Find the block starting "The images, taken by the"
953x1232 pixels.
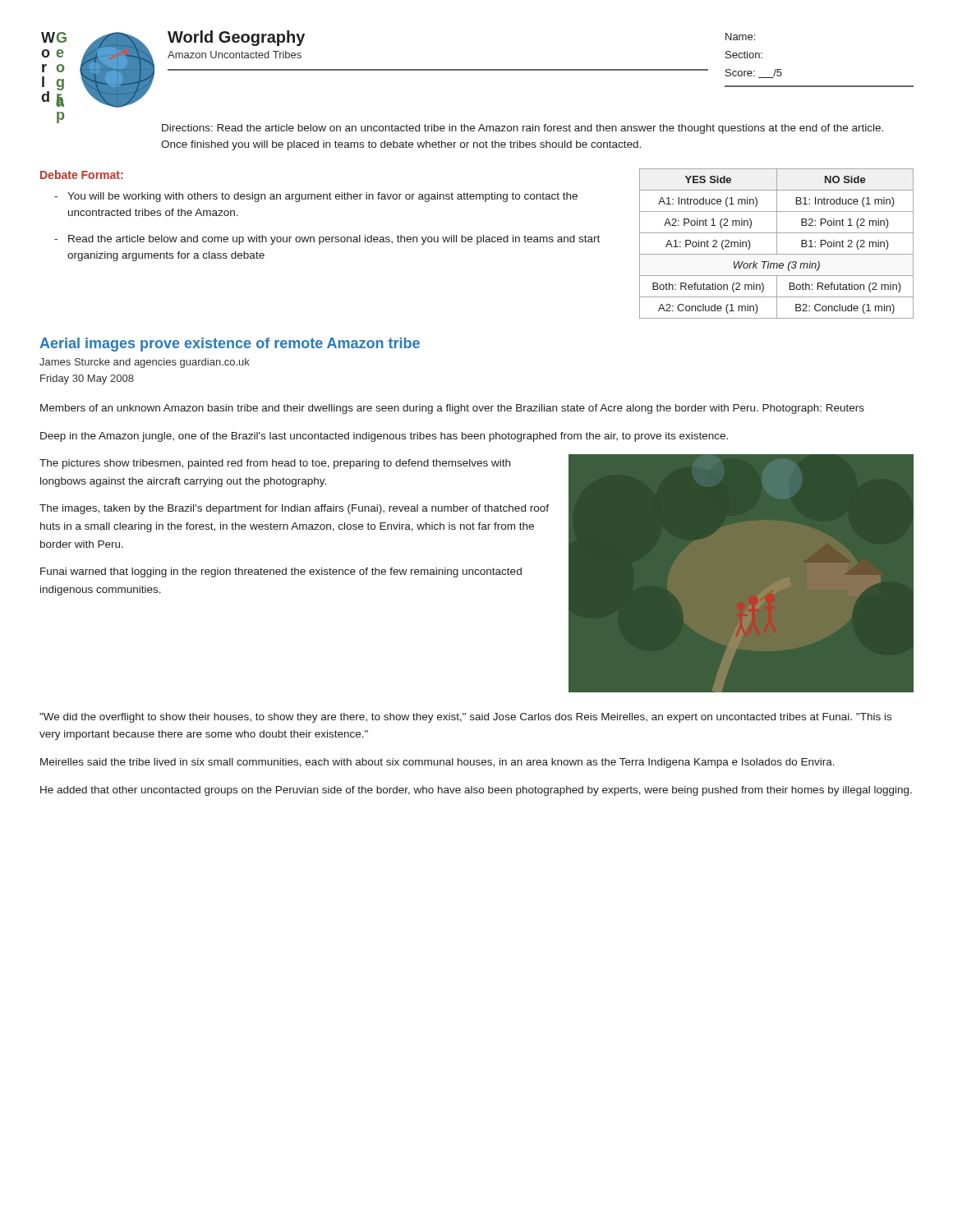click(x=296, y=526)
